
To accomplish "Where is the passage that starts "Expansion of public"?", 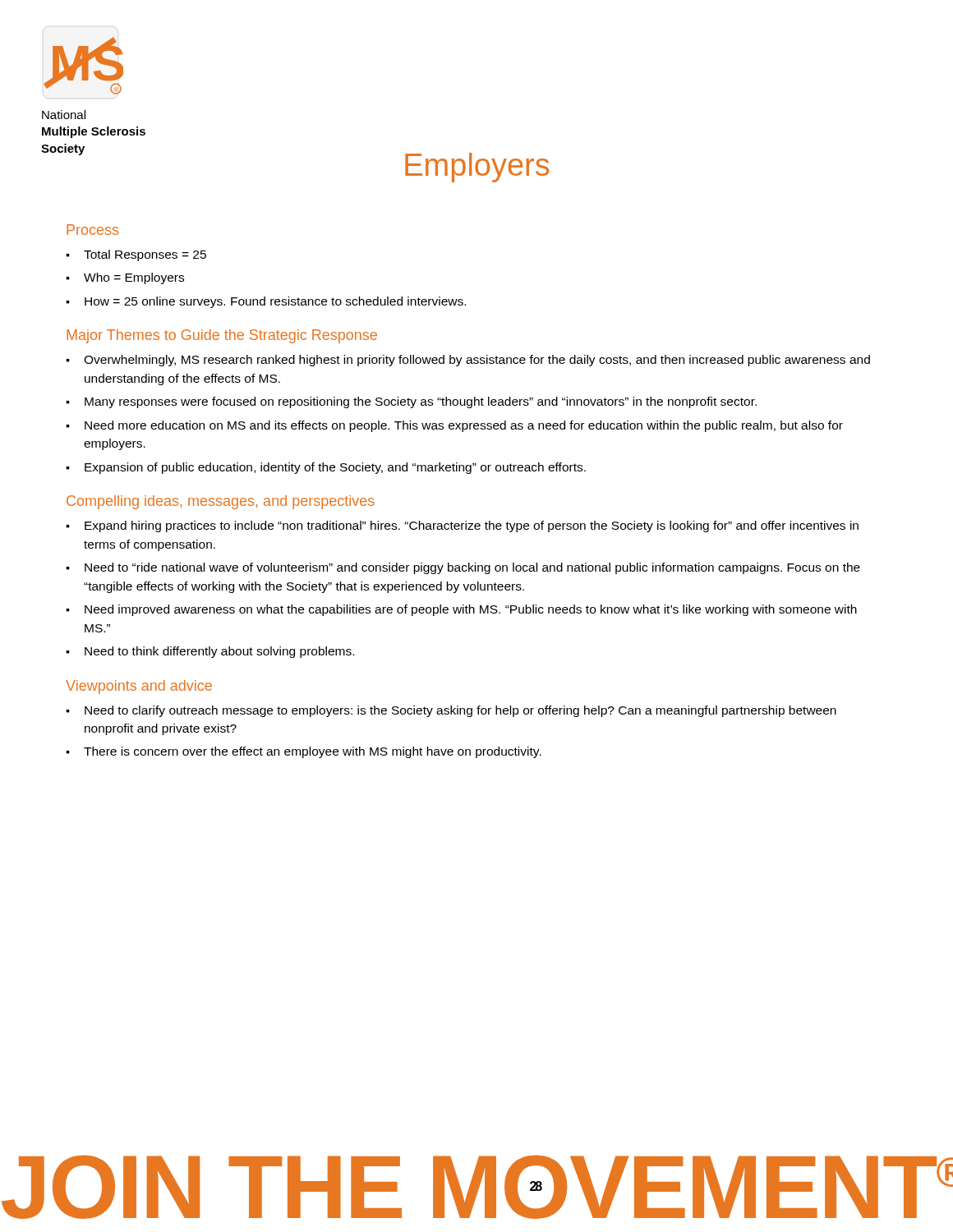I will pyautogui.click(x=335, y=467).
